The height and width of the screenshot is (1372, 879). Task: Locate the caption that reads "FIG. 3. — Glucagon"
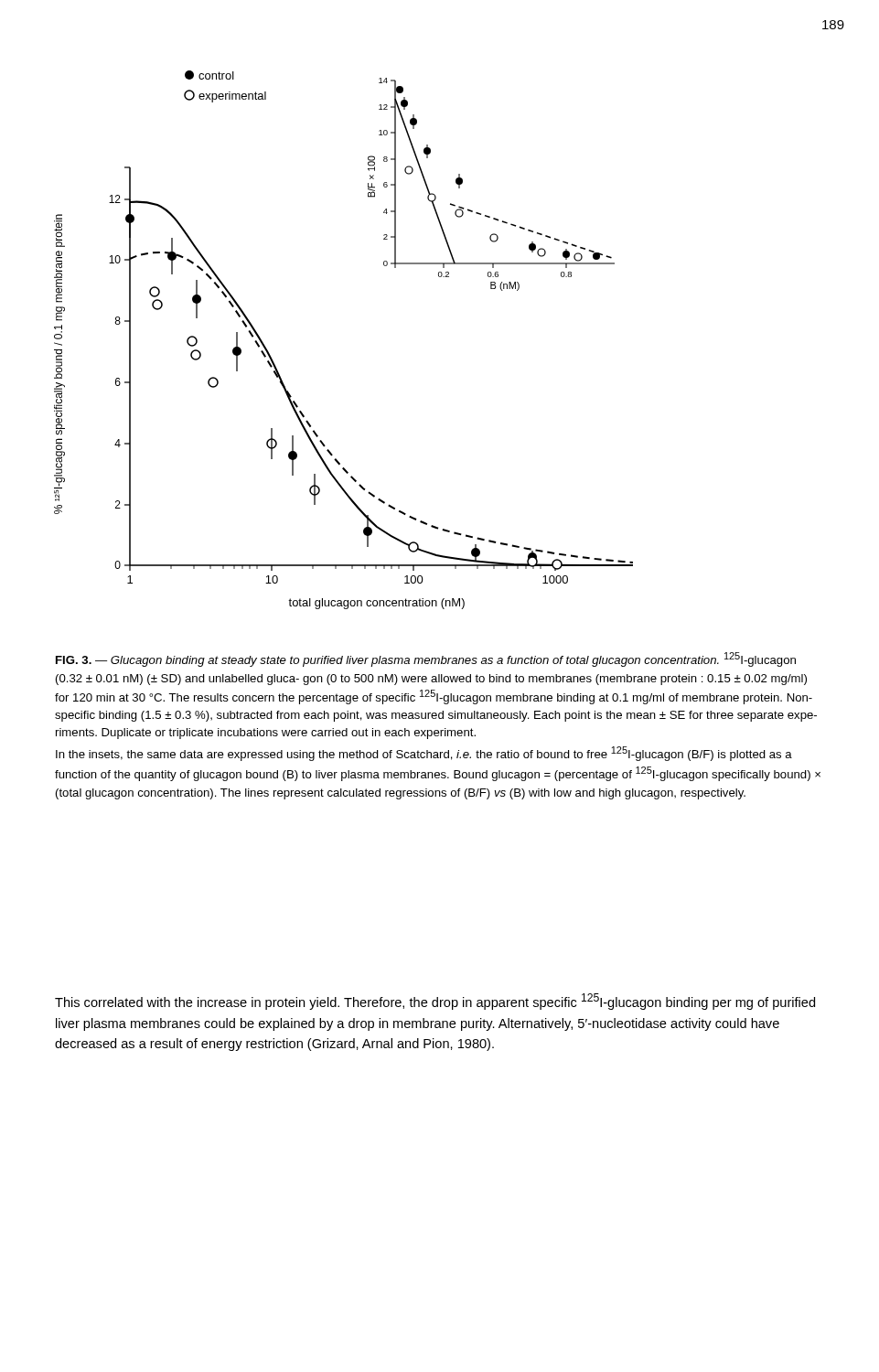tap(439, 725)
